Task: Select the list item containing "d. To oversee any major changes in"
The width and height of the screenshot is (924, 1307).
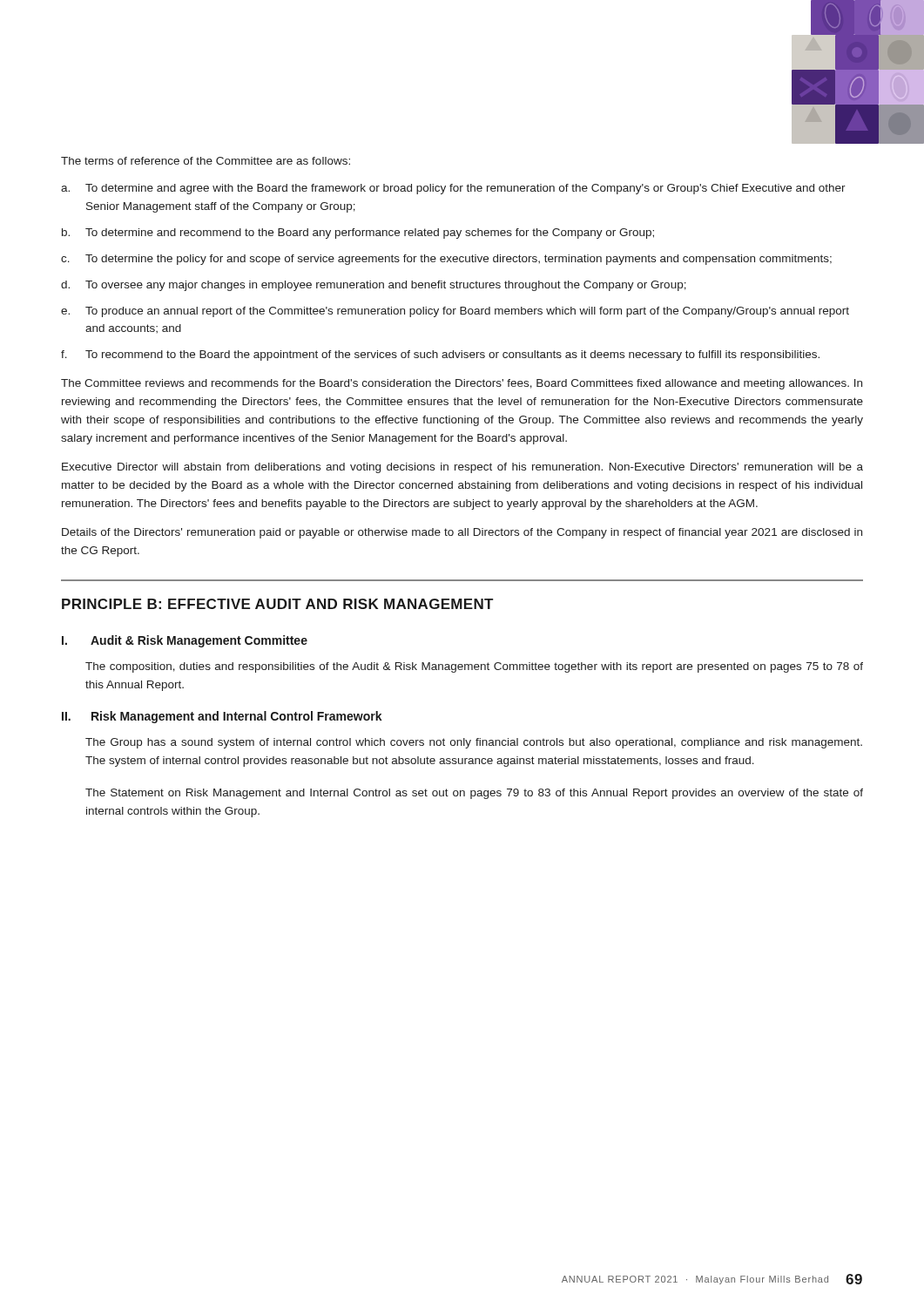Action: pos(462,285)
